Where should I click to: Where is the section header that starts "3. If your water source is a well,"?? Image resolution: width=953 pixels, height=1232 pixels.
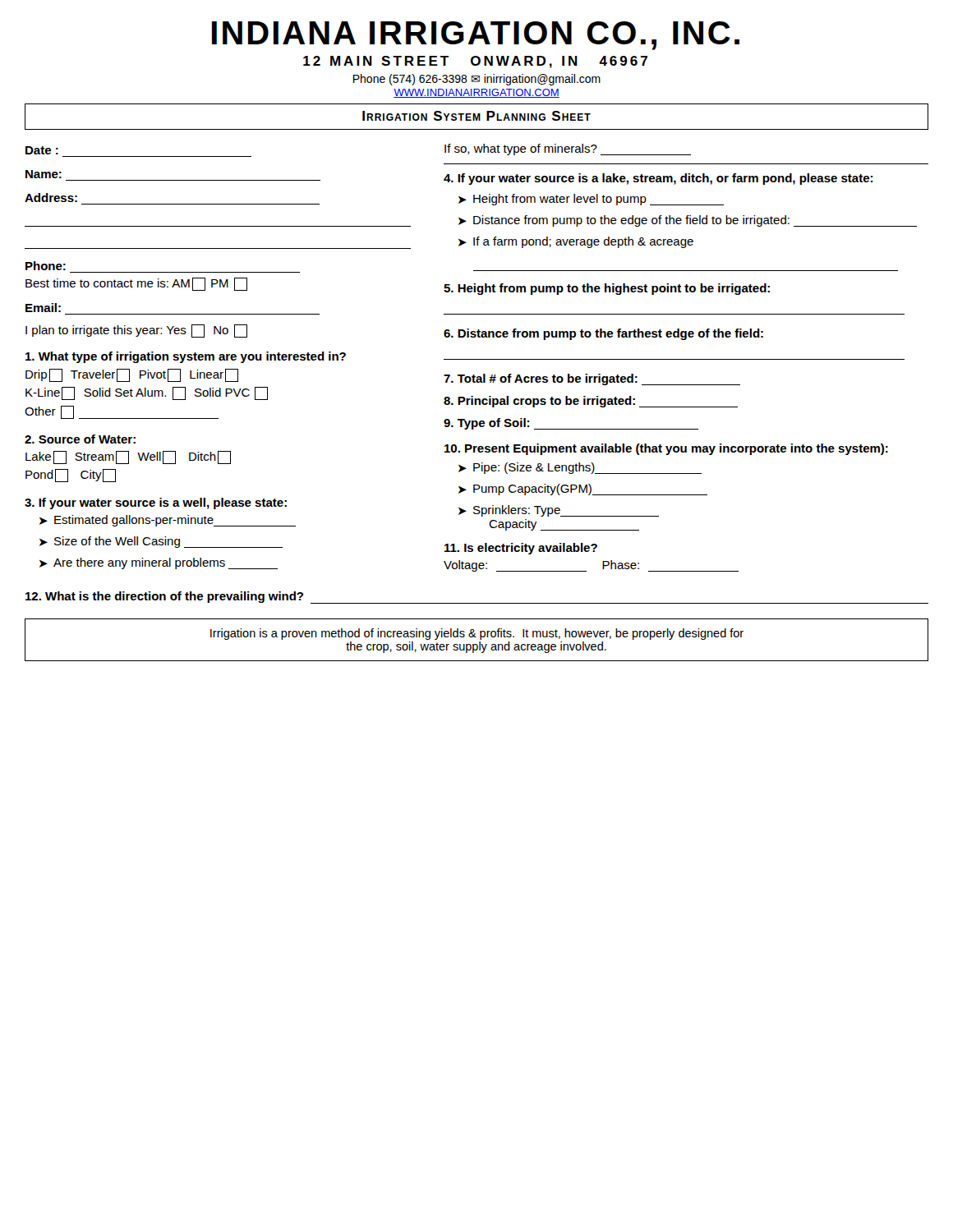click(x=156, y=502)
